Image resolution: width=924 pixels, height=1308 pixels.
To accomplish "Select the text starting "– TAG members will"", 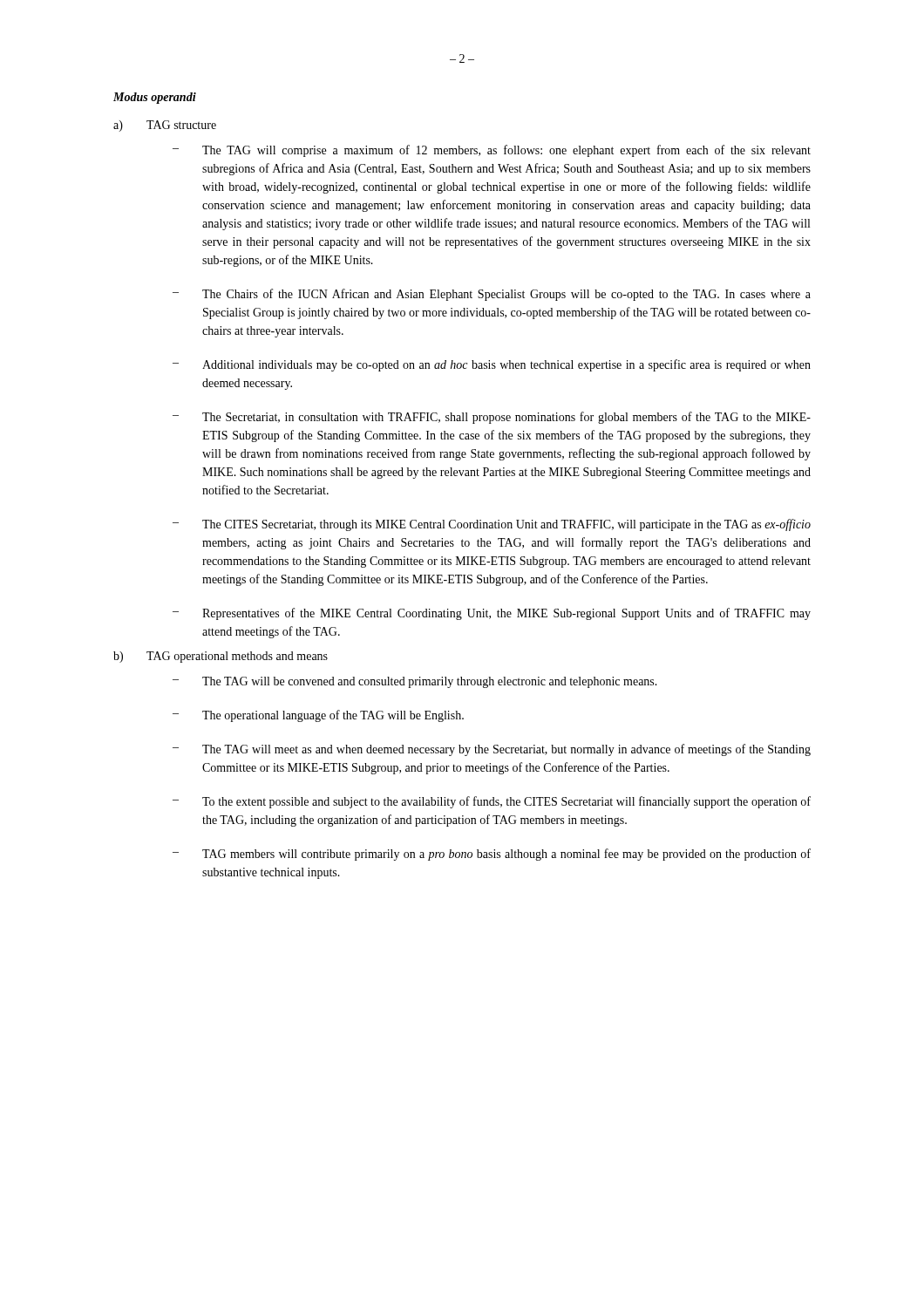I will tap(492, 863).
